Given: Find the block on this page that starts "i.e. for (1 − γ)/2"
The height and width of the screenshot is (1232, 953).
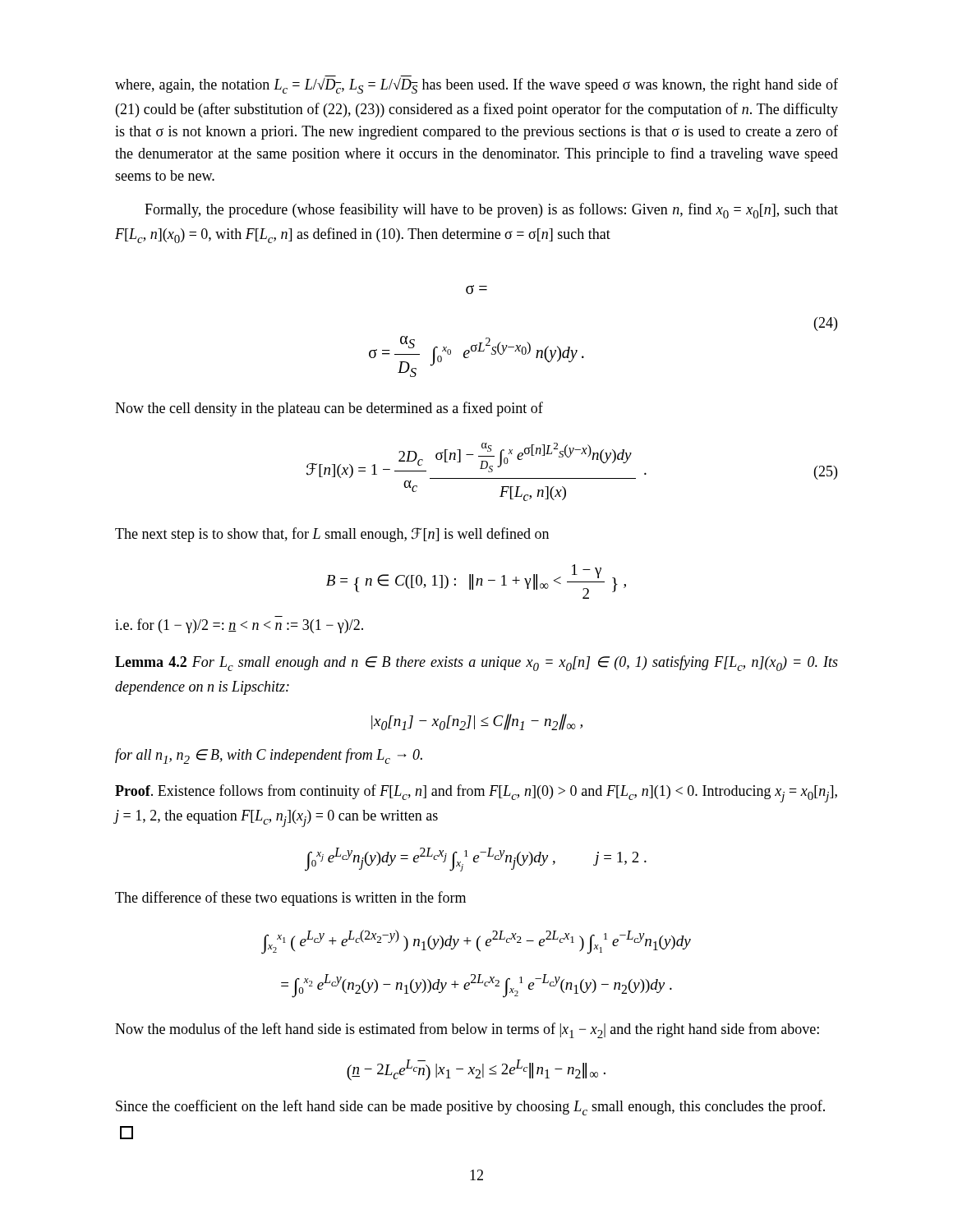Looking at the screenshot, I should [x=240, y=625].
